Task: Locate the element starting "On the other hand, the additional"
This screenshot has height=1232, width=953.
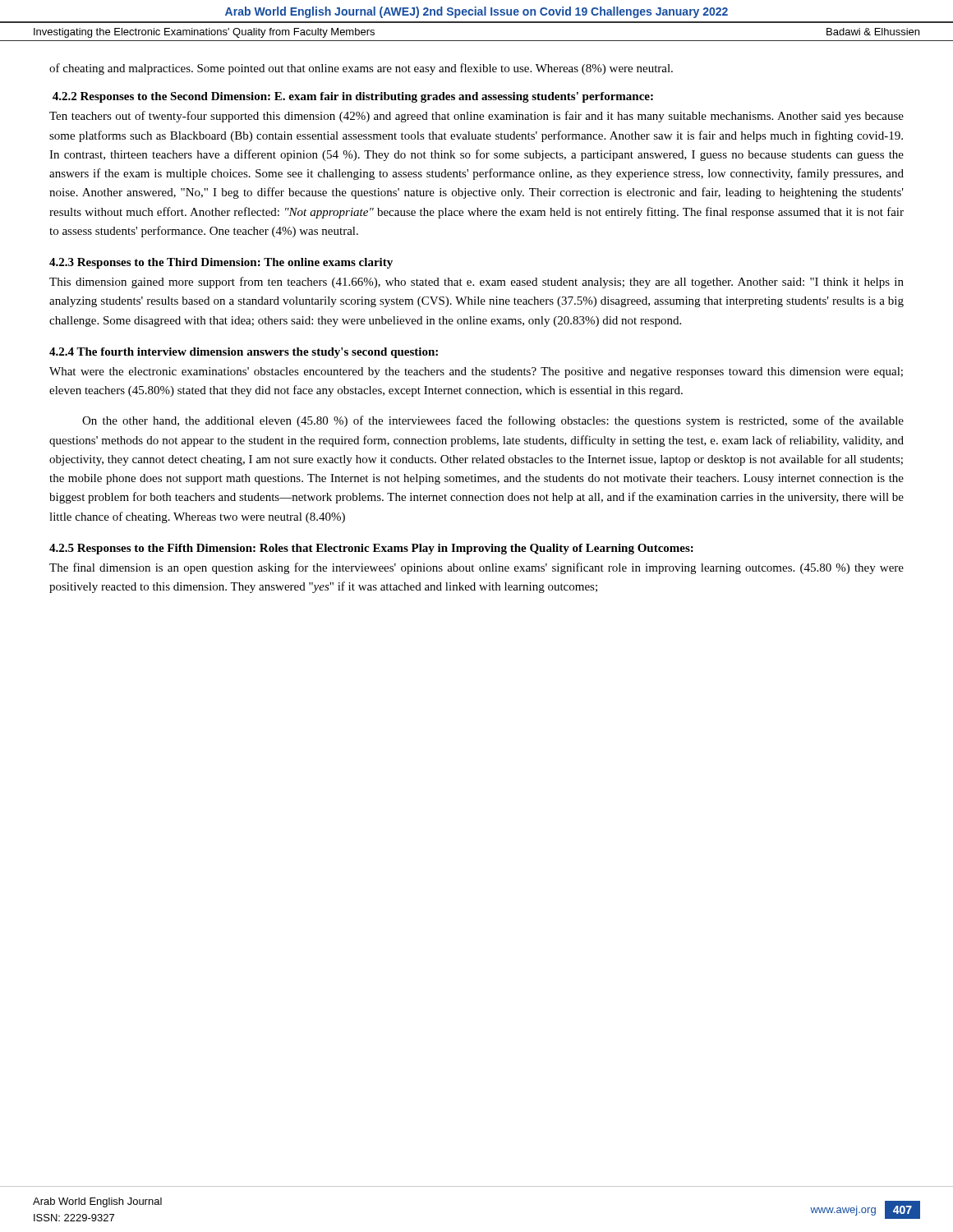Action: point(476,468)
